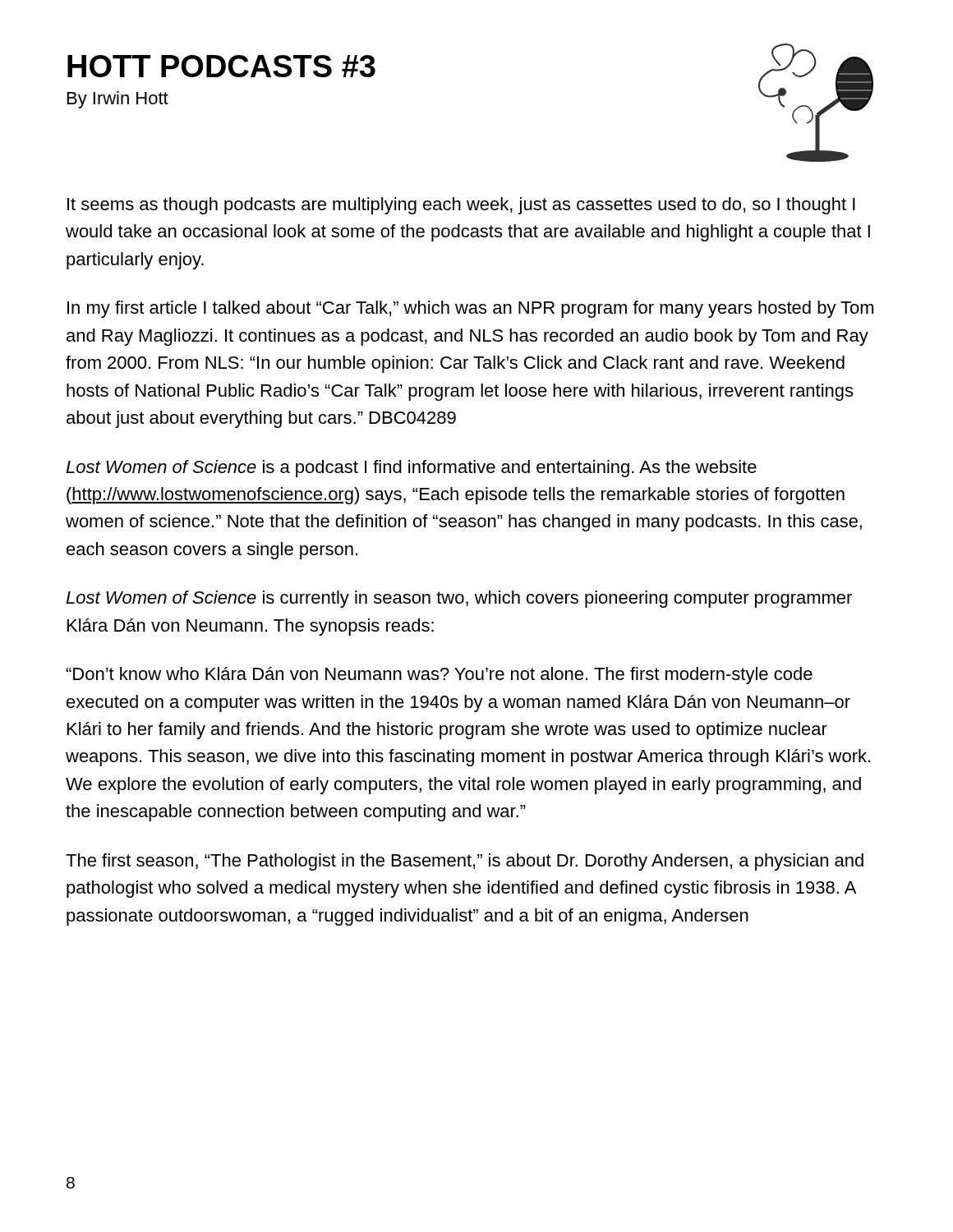Find the title
This screenshot has height=1232, width=953.
398,79
